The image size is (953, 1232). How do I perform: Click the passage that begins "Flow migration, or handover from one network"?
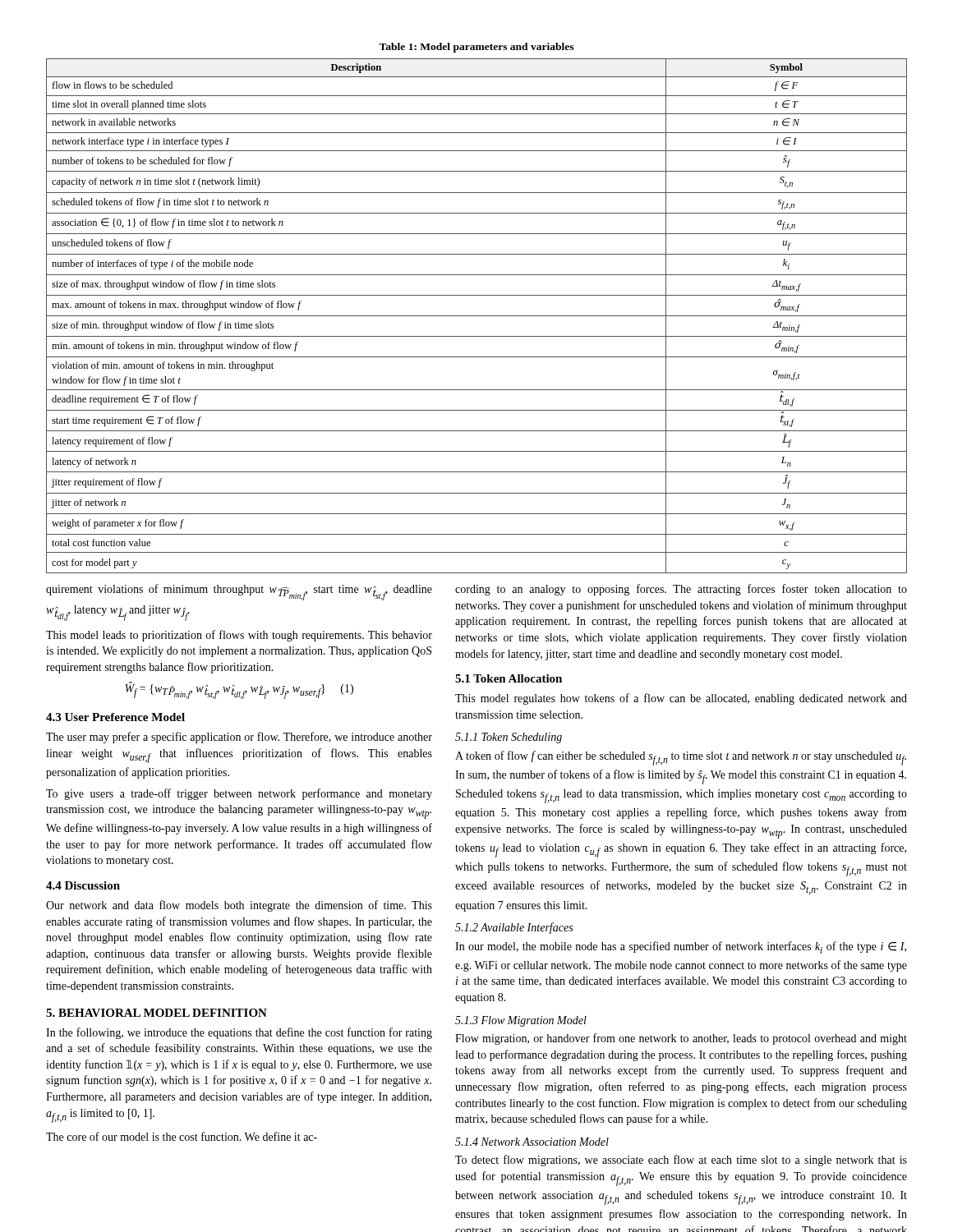(x=681, y=1079)
